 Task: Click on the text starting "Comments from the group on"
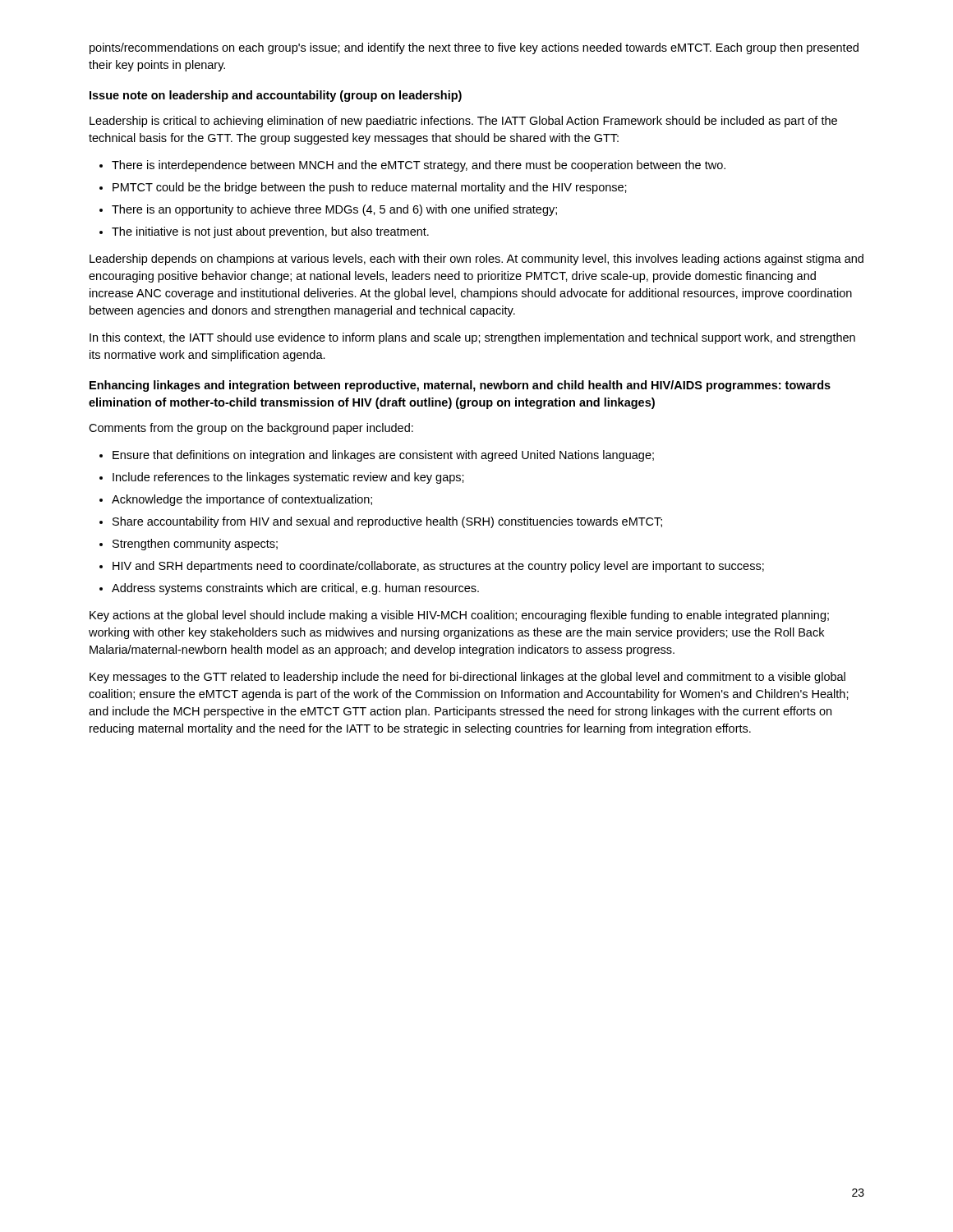251,429
